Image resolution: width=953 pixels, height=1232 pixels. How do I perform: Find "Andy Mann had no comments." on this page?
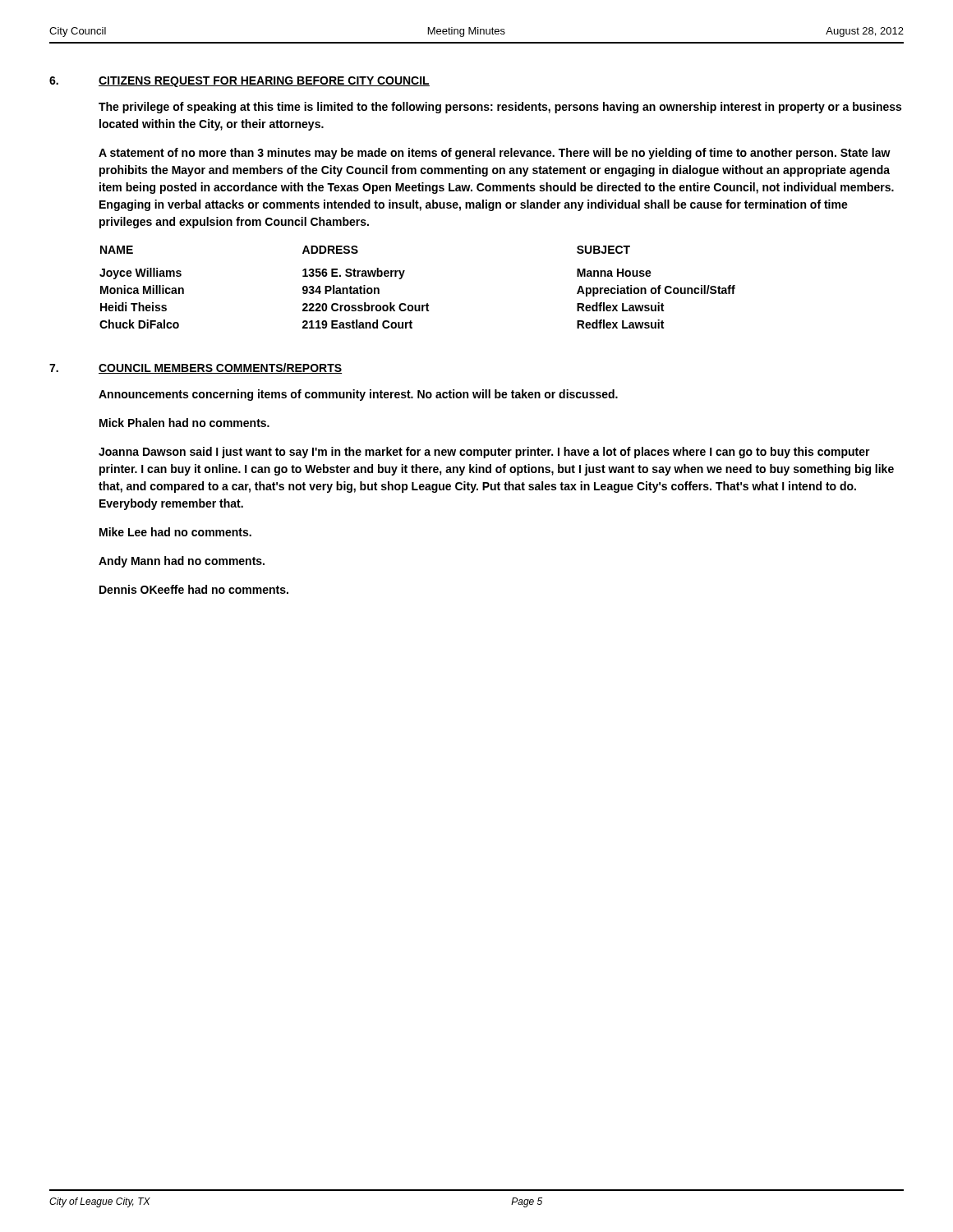[182, 561]
